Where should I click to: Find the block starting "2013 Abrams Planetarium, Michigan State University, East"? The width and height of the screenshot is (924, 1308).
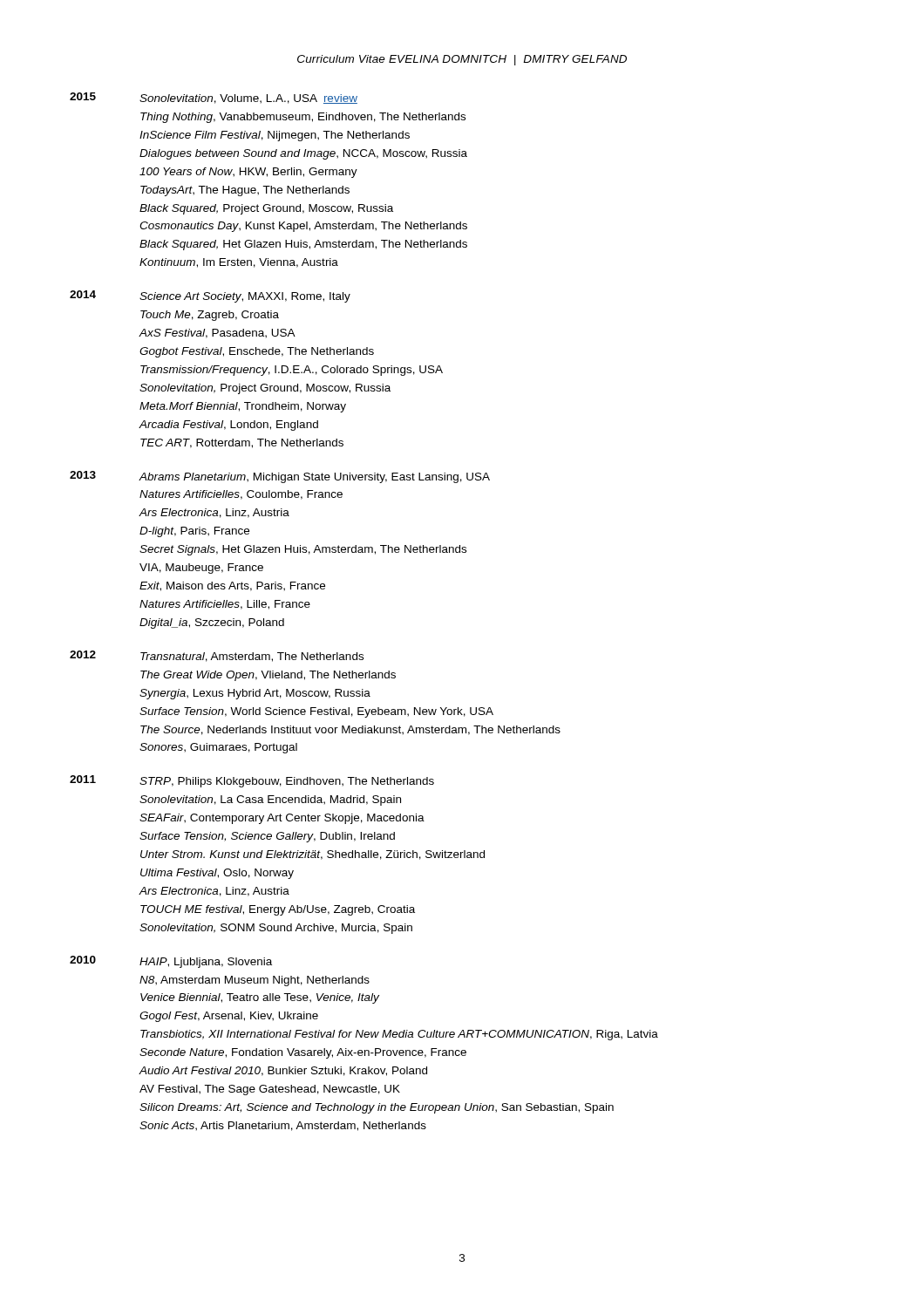(x=462, y=550)
